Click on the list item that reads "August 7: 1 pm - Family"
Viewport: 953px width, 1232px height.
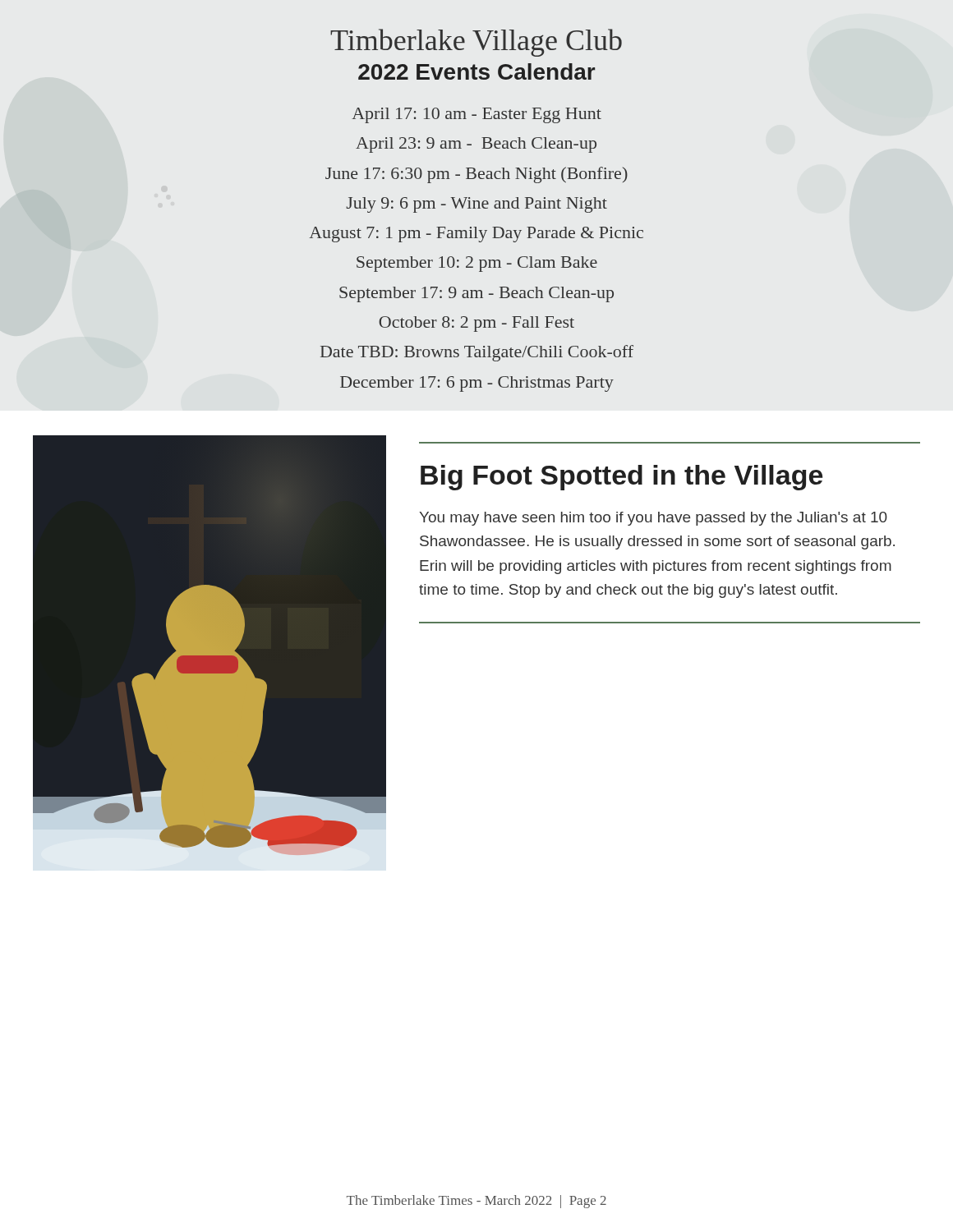[x=476, y=232]
